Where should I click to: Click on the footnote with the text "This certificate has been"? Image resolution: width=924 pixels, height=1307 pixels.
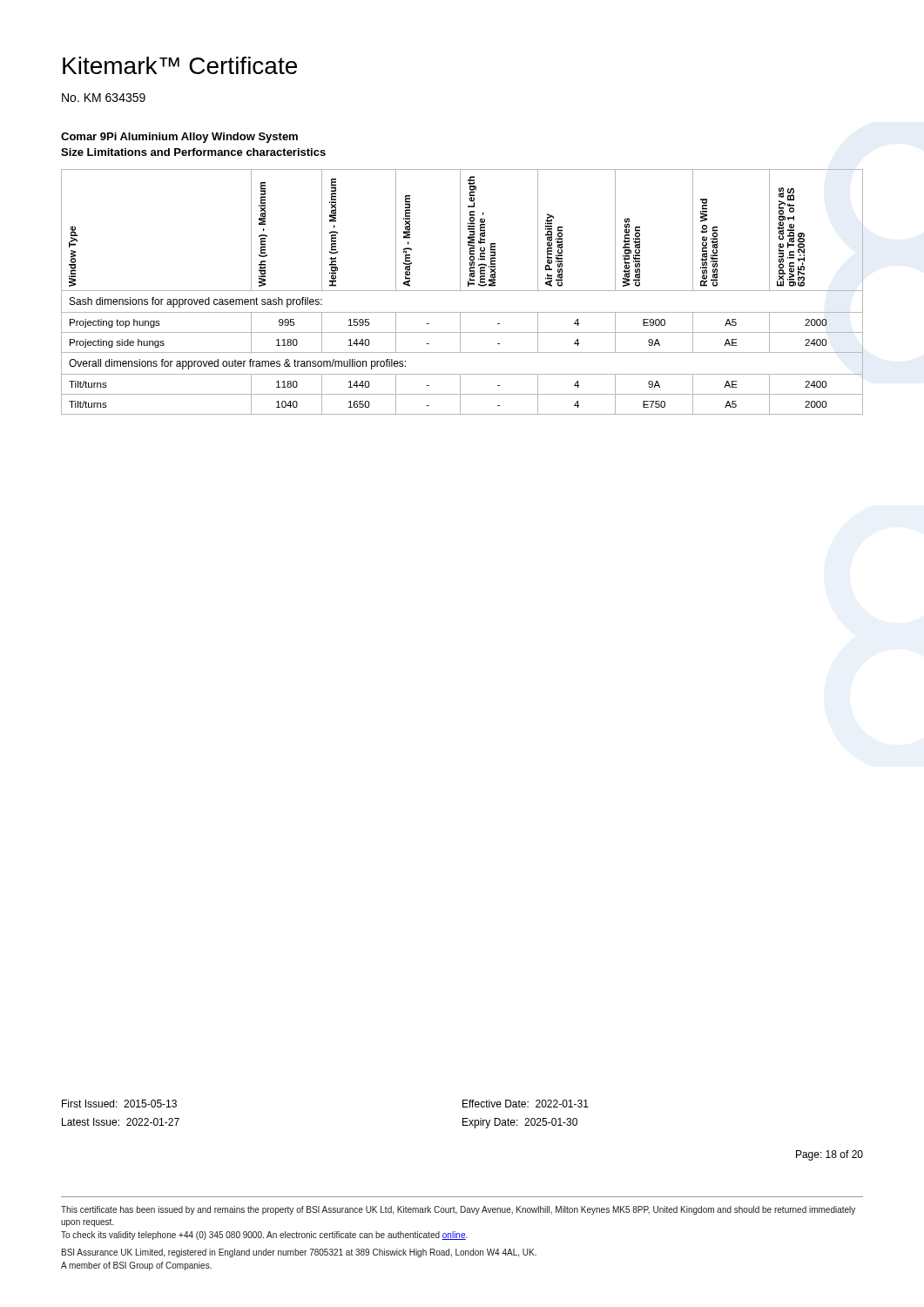[458, 1222]
